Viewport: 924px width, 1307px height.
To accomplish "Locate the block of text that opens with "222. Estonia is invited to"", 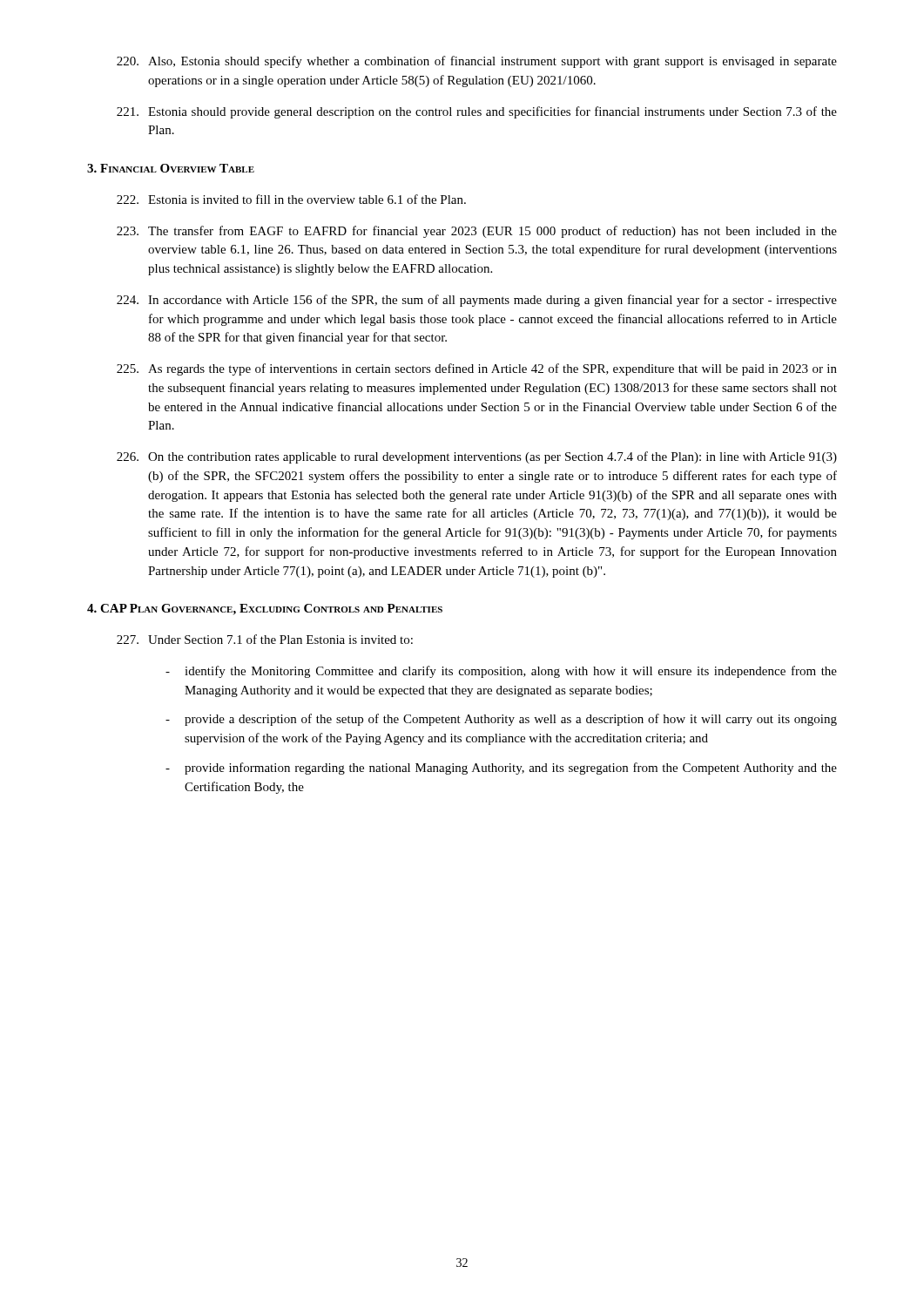I will click(x=462, y=200).
